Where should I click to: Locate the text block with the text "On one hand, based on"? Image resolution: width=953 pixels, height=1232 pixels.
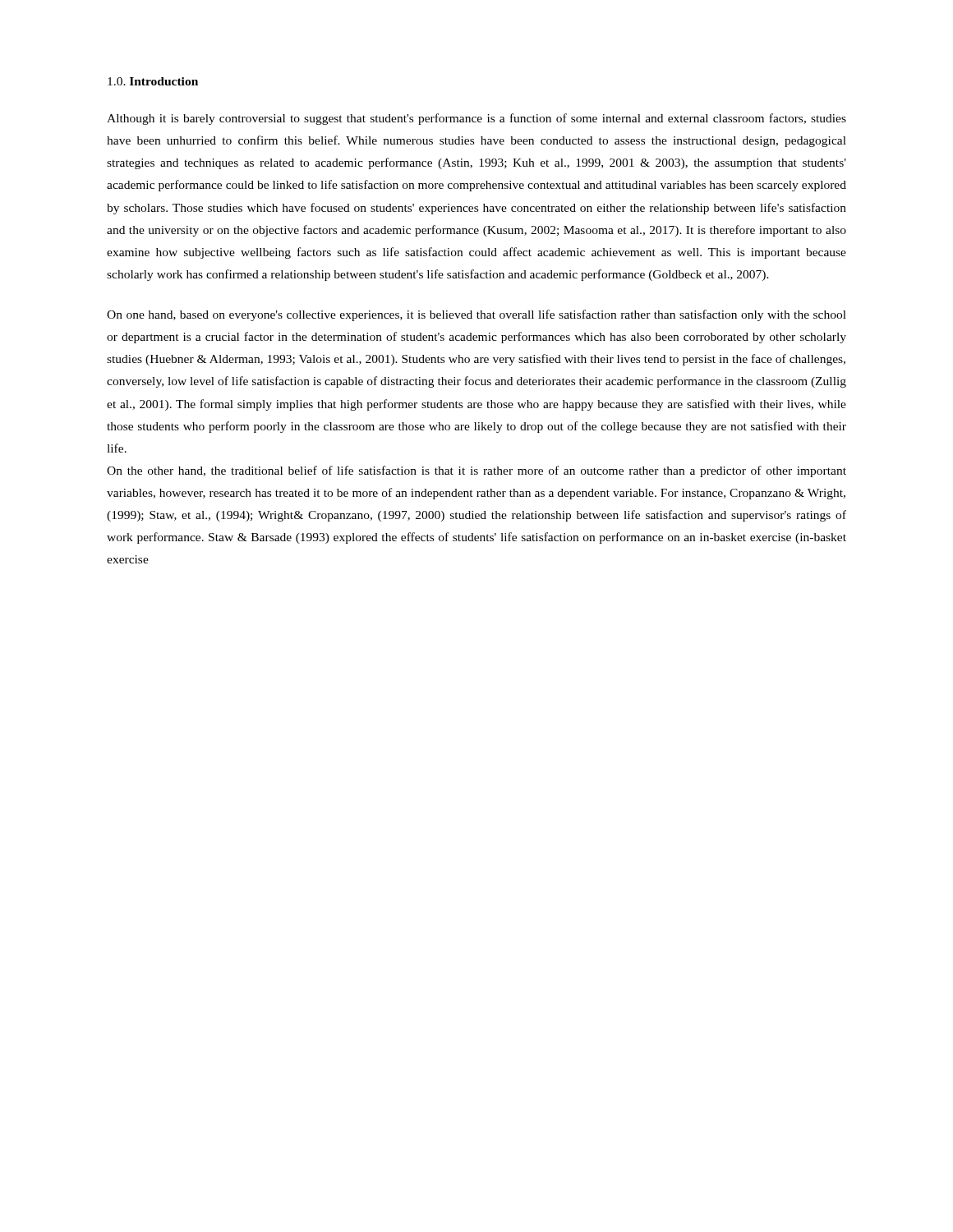[476, 381]
